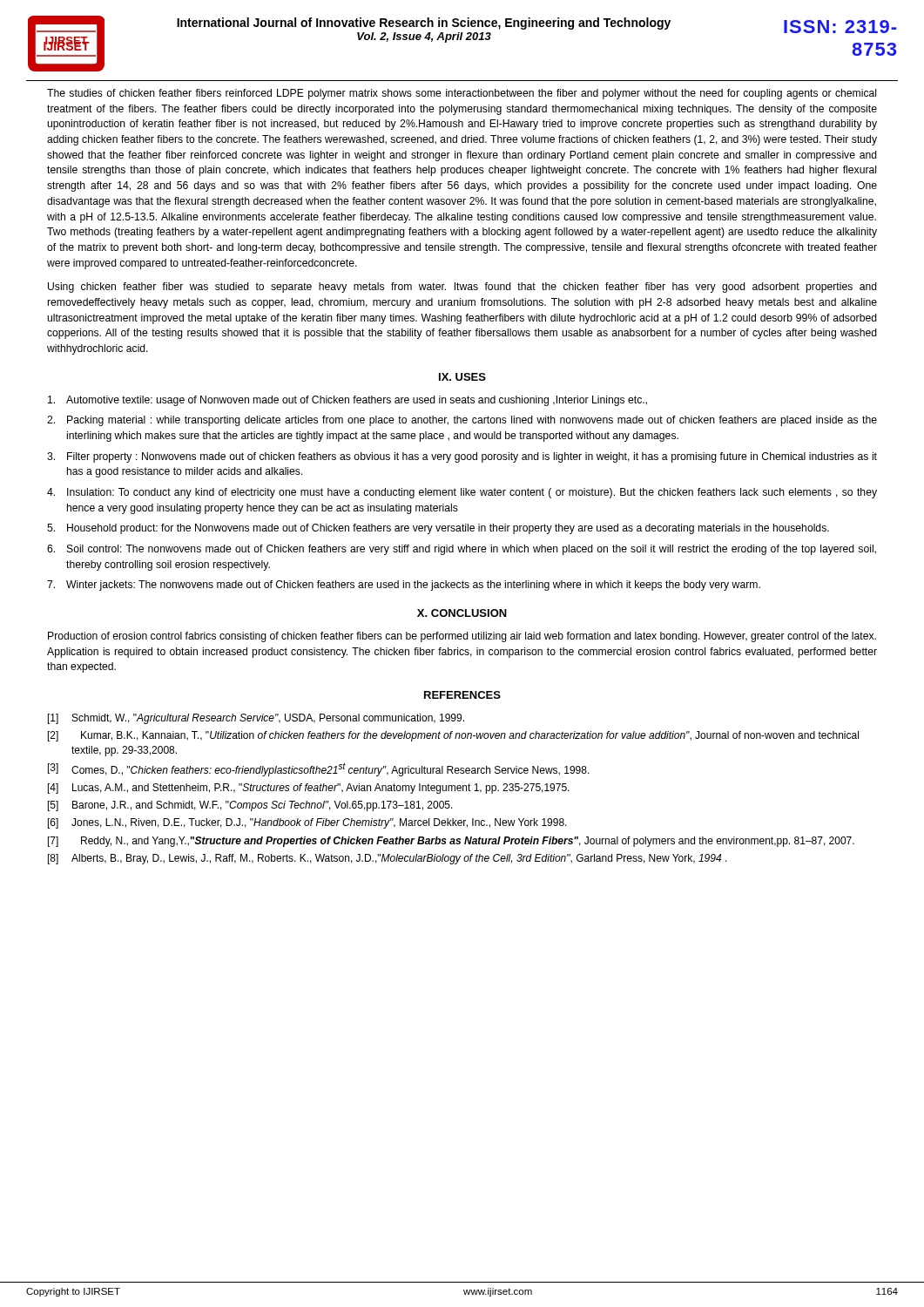Locate the list item with the text "[6] Jones, L.N., Riven,"
The width and height of the screenshot is (924, 1307).
coord(462,824)
